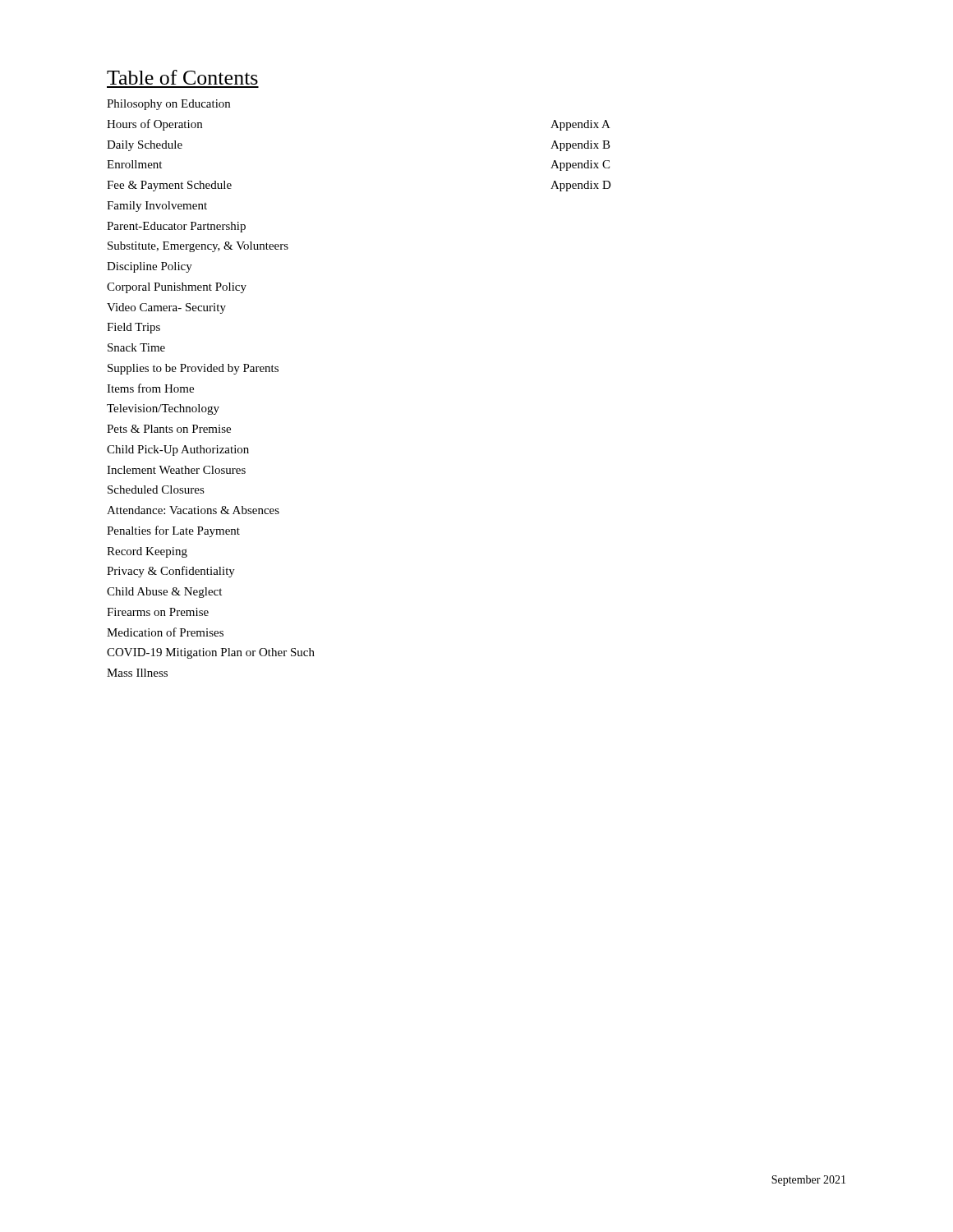The width and height of the screenshot is (953, 1232).
Task: Locate the block of text that opens with "Supplies to be"
Action: (x=193, y=369)
